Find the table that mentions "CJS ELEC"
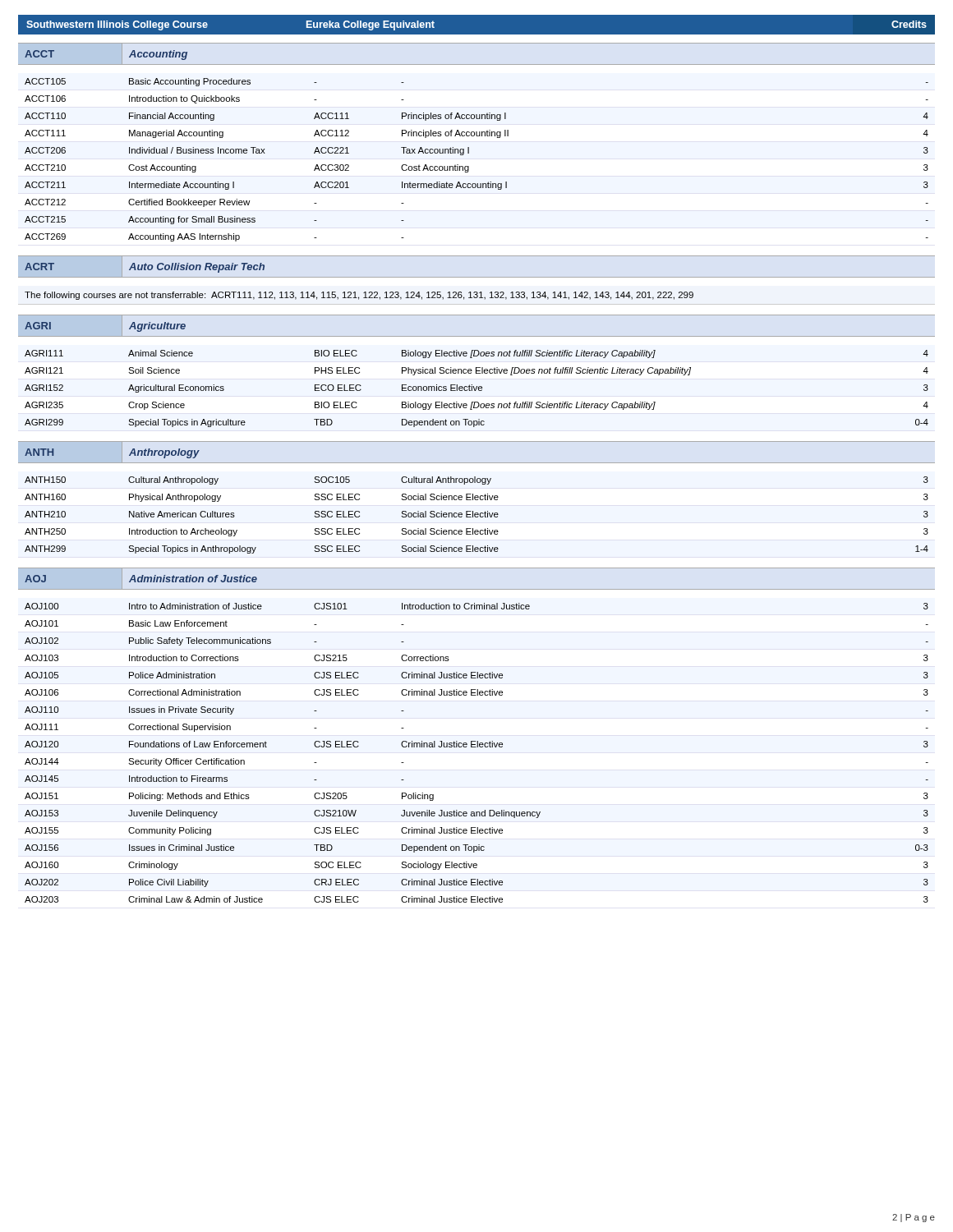This screenshot has height=1232, width=953. click(x=476, y=753)
